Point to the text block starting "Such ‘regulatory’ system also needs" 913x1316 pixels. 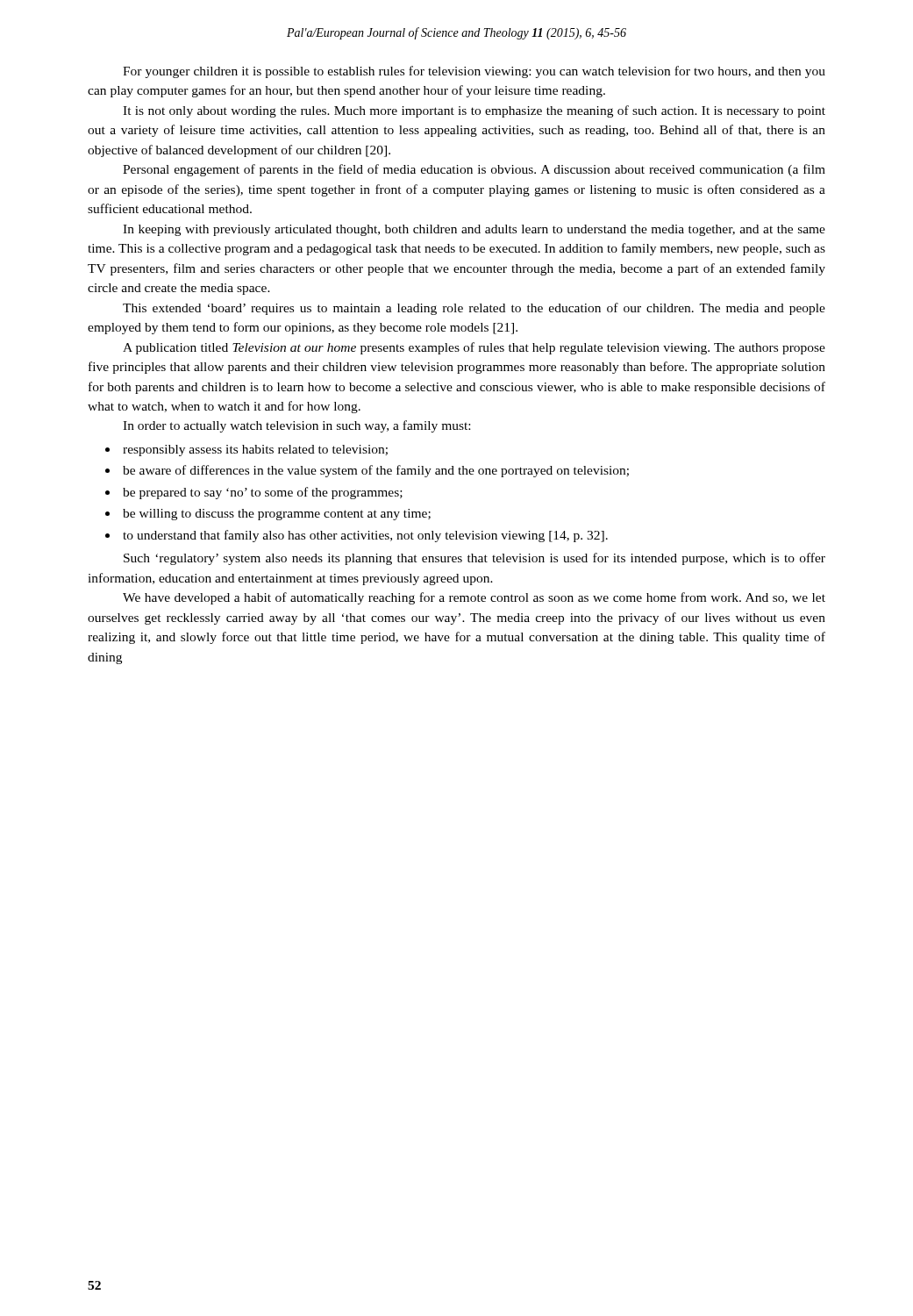click(456, 568)
